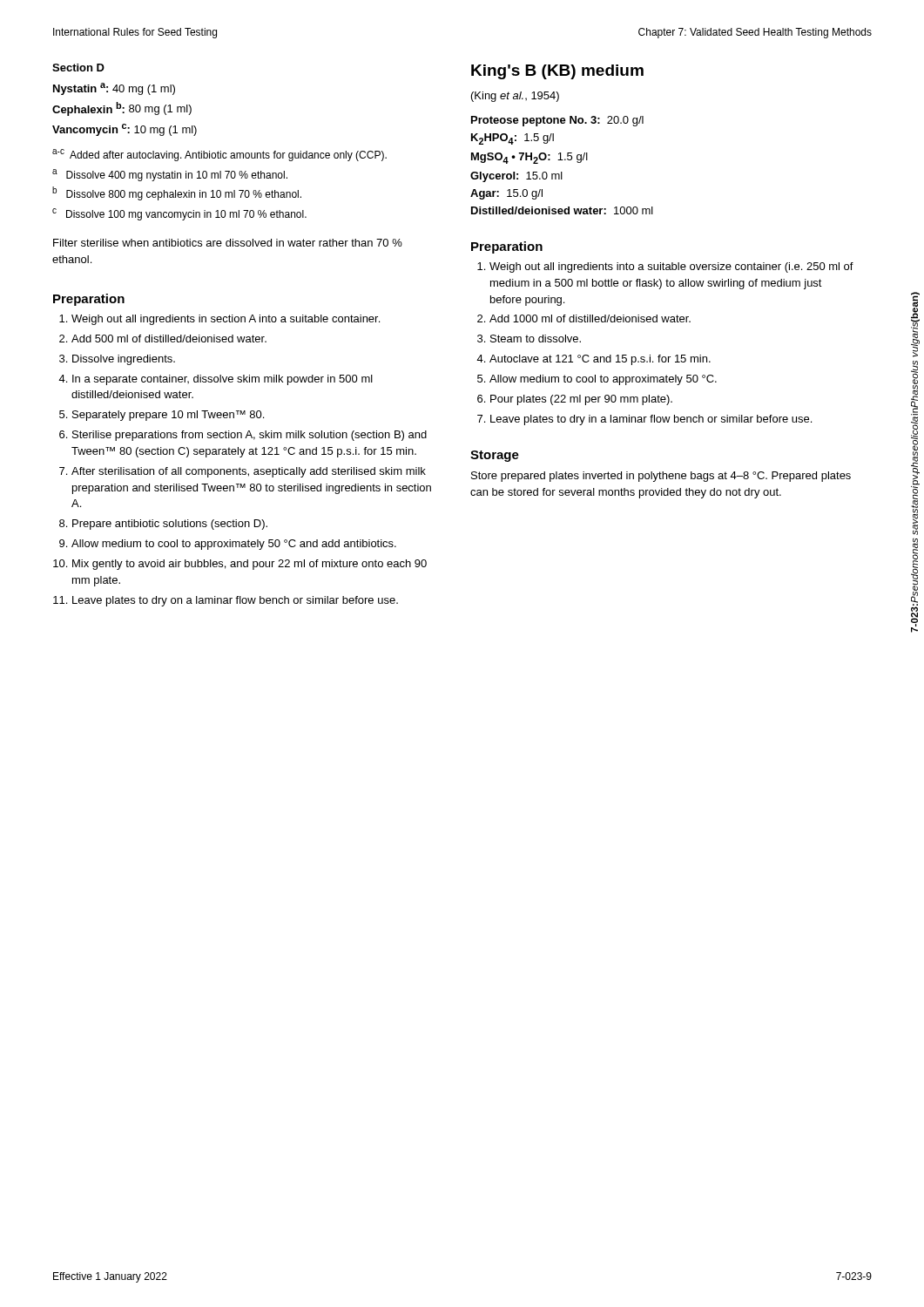
Task: Locate the block of text that opens with "a-c Added after"
Action: (244, 184)
